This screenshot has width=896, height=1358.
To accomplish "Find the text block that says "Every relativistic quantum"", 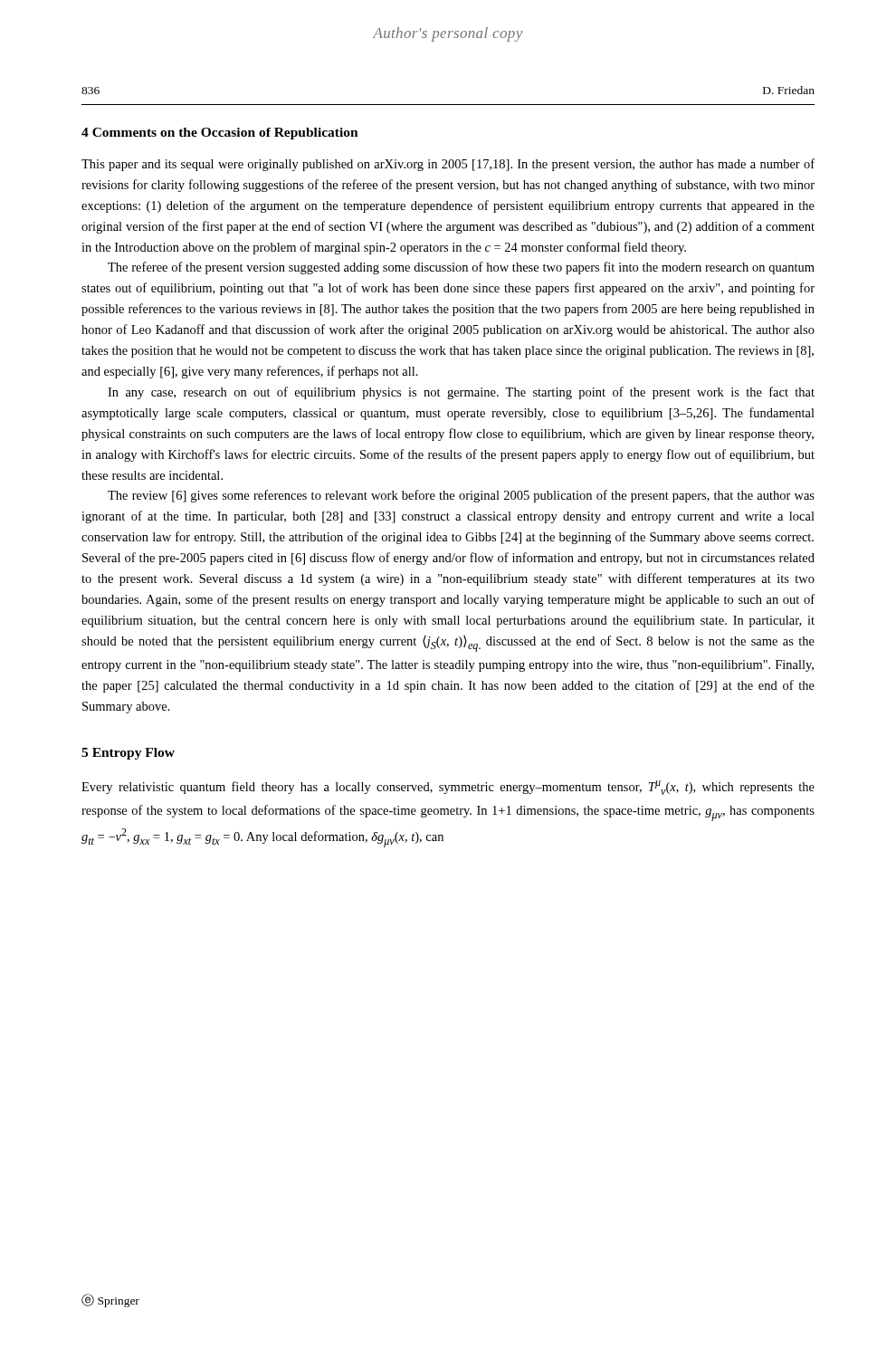I will pos(448,812).
